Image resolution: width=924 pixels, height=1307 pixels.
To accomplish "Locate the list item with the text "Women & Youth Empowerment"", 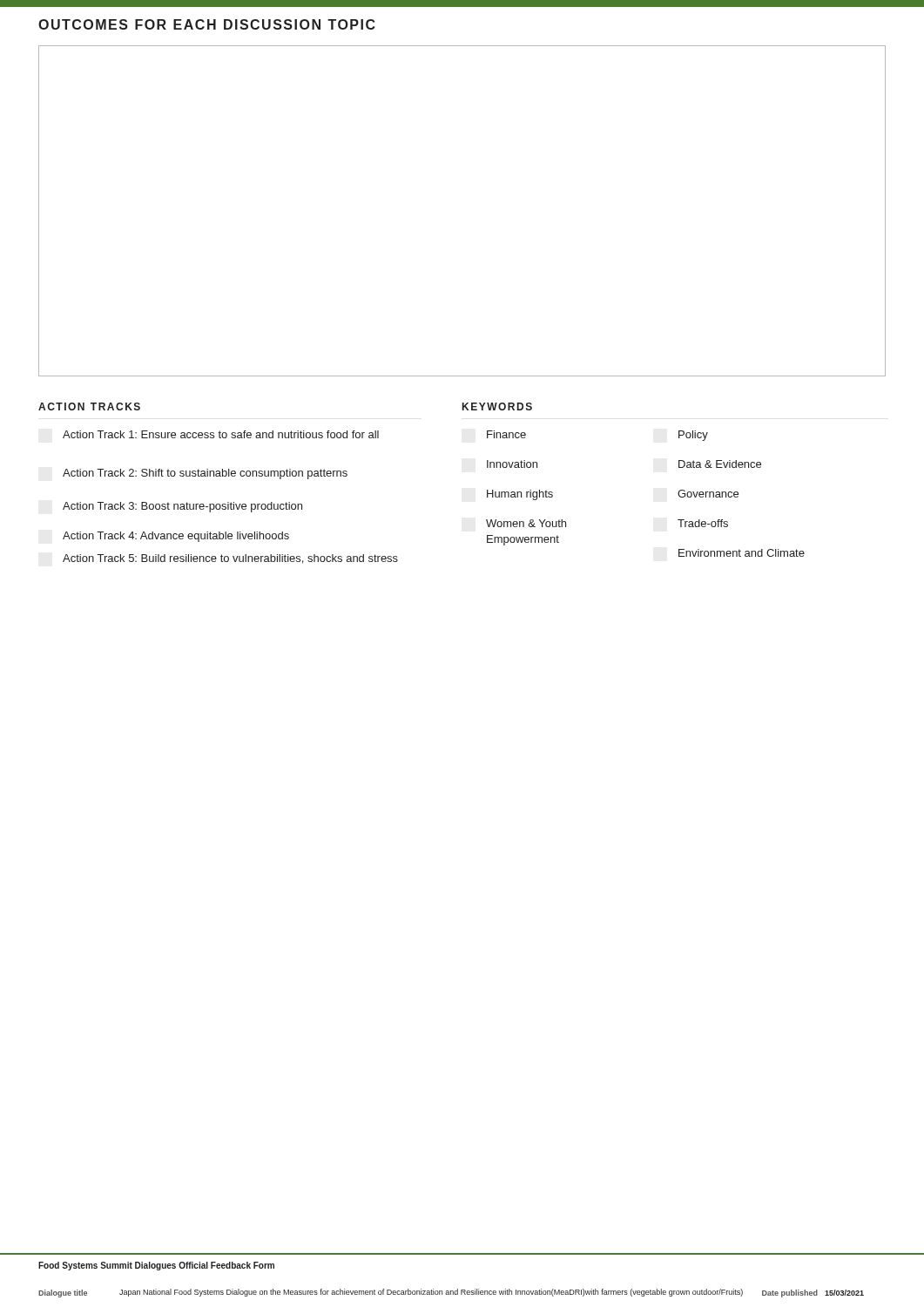I will coord(549,532).
